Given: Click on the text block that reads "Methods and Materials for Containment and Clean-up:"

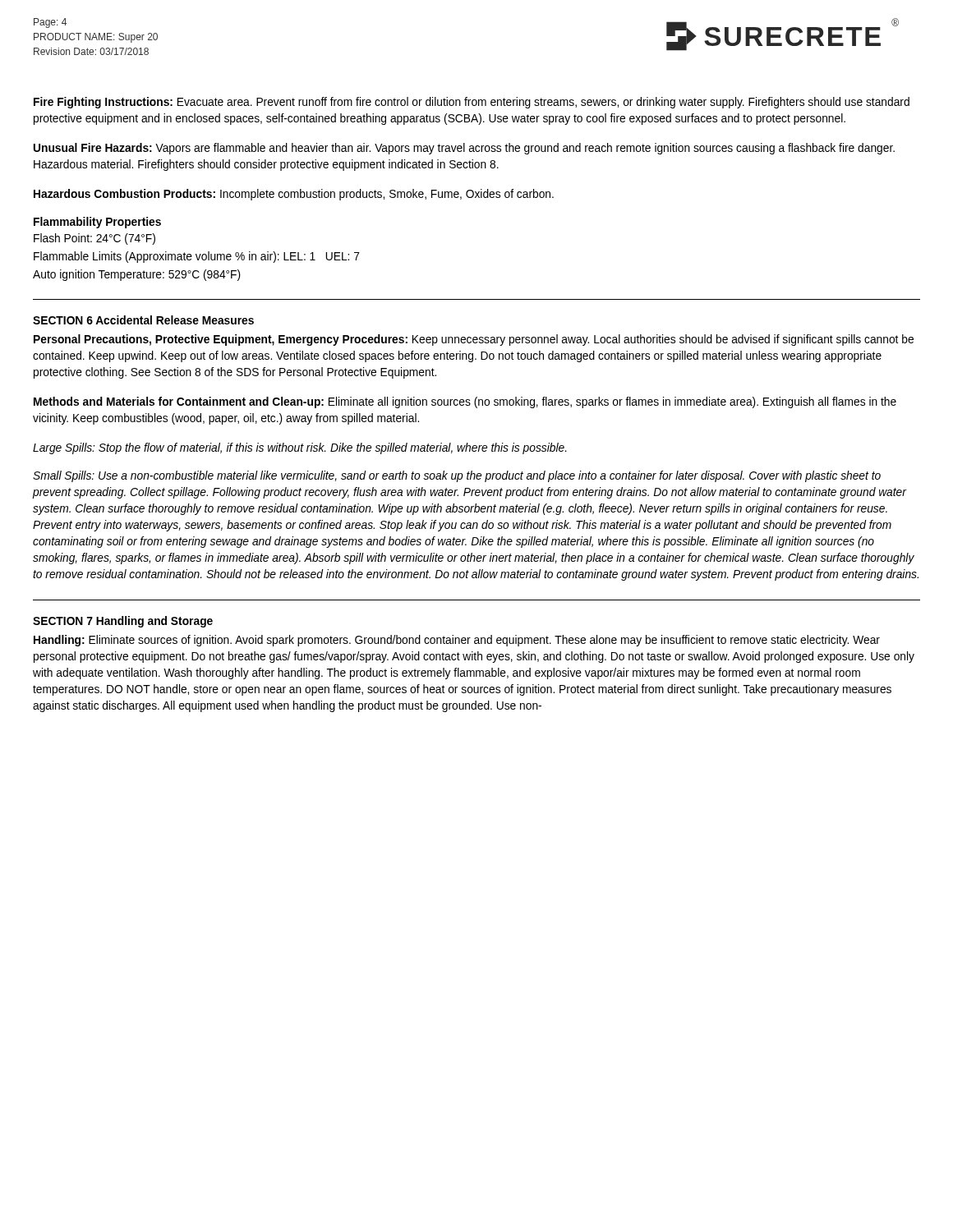Looking at the screenshot, I should pyautogui.click(x=465, y=410).
